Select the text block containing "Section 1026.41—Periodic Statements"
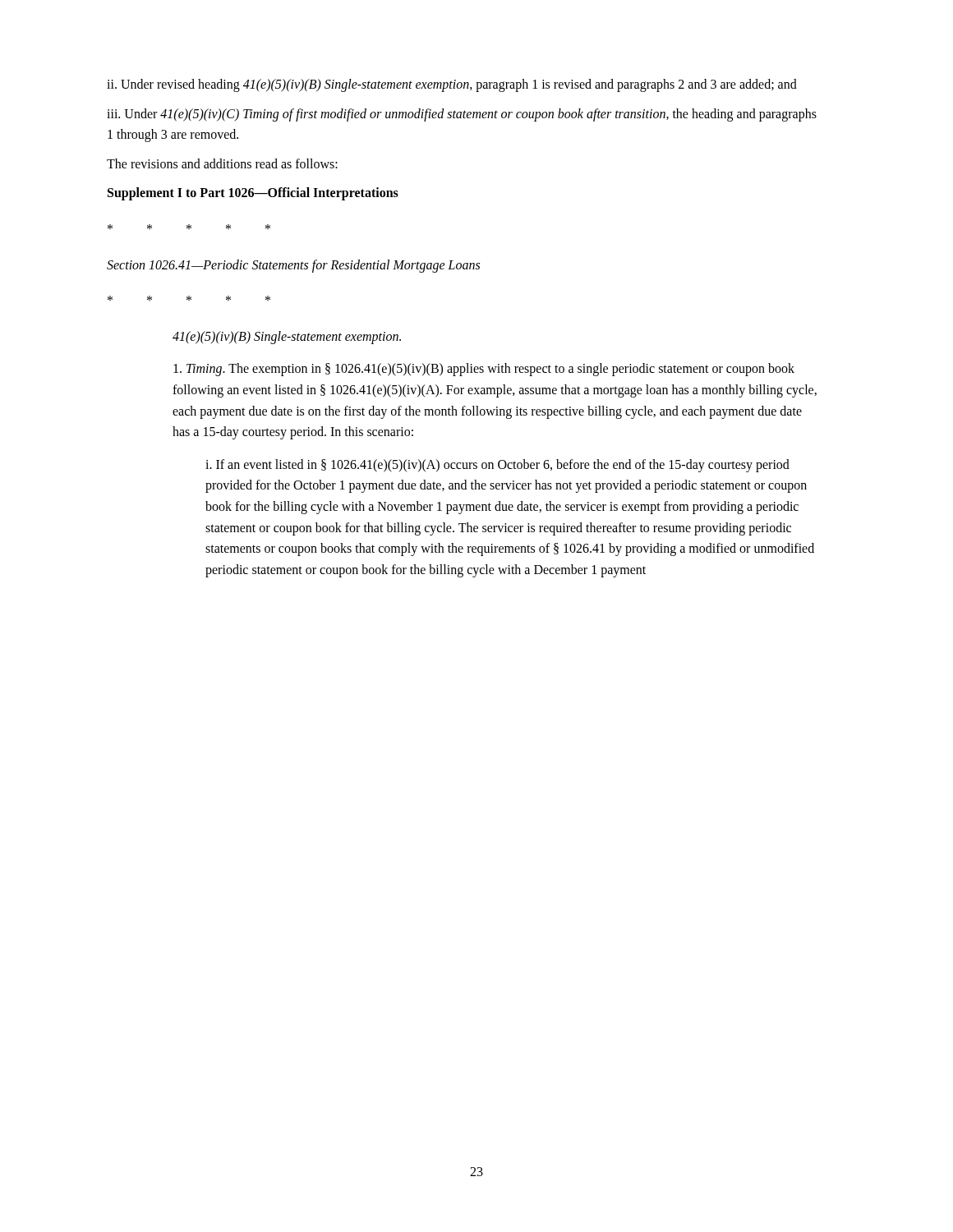 (294, 265)
